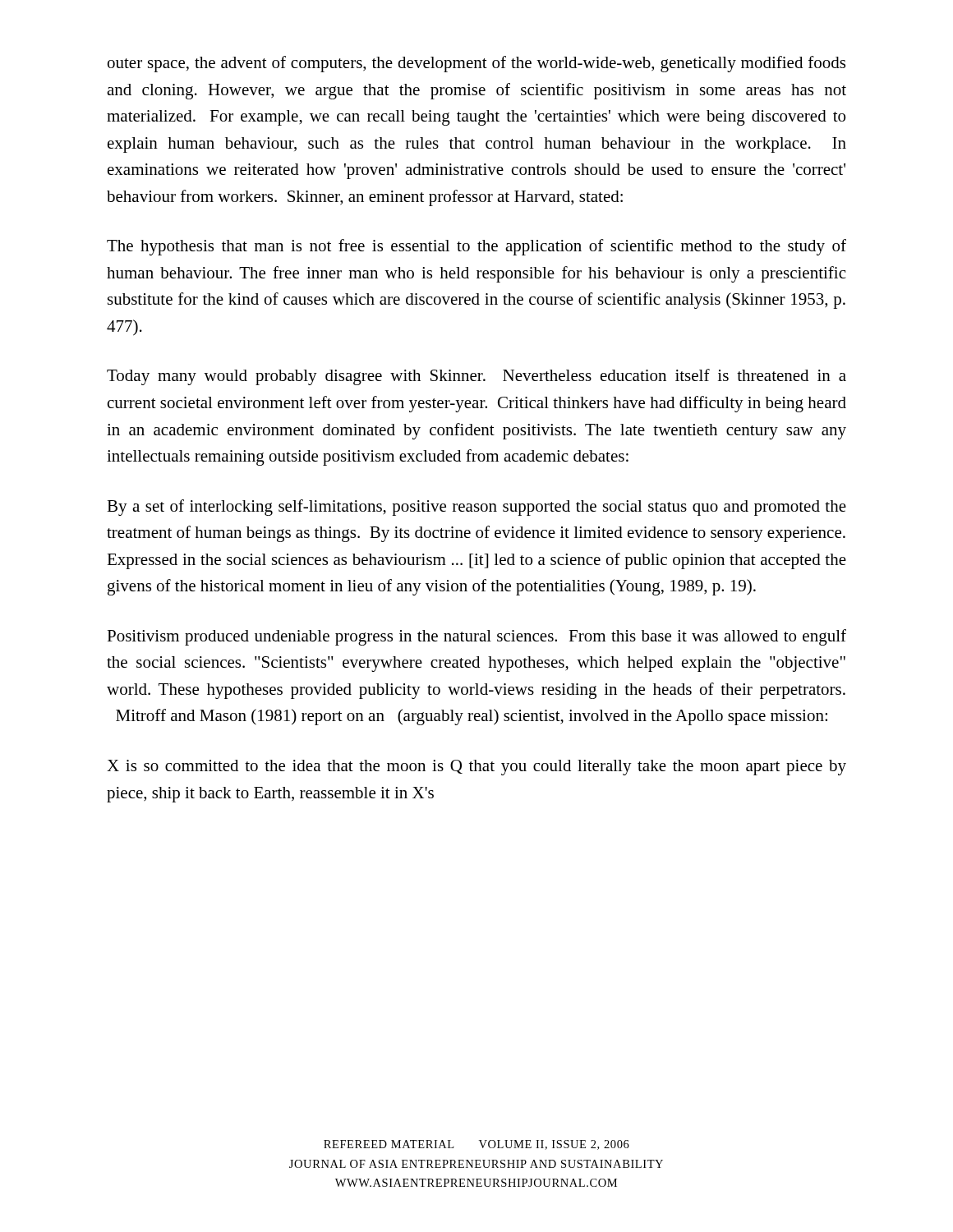The image size is (953, 1232).
Task: Click on the text block that reads "By a set"
Action: [x=476, y=546]
